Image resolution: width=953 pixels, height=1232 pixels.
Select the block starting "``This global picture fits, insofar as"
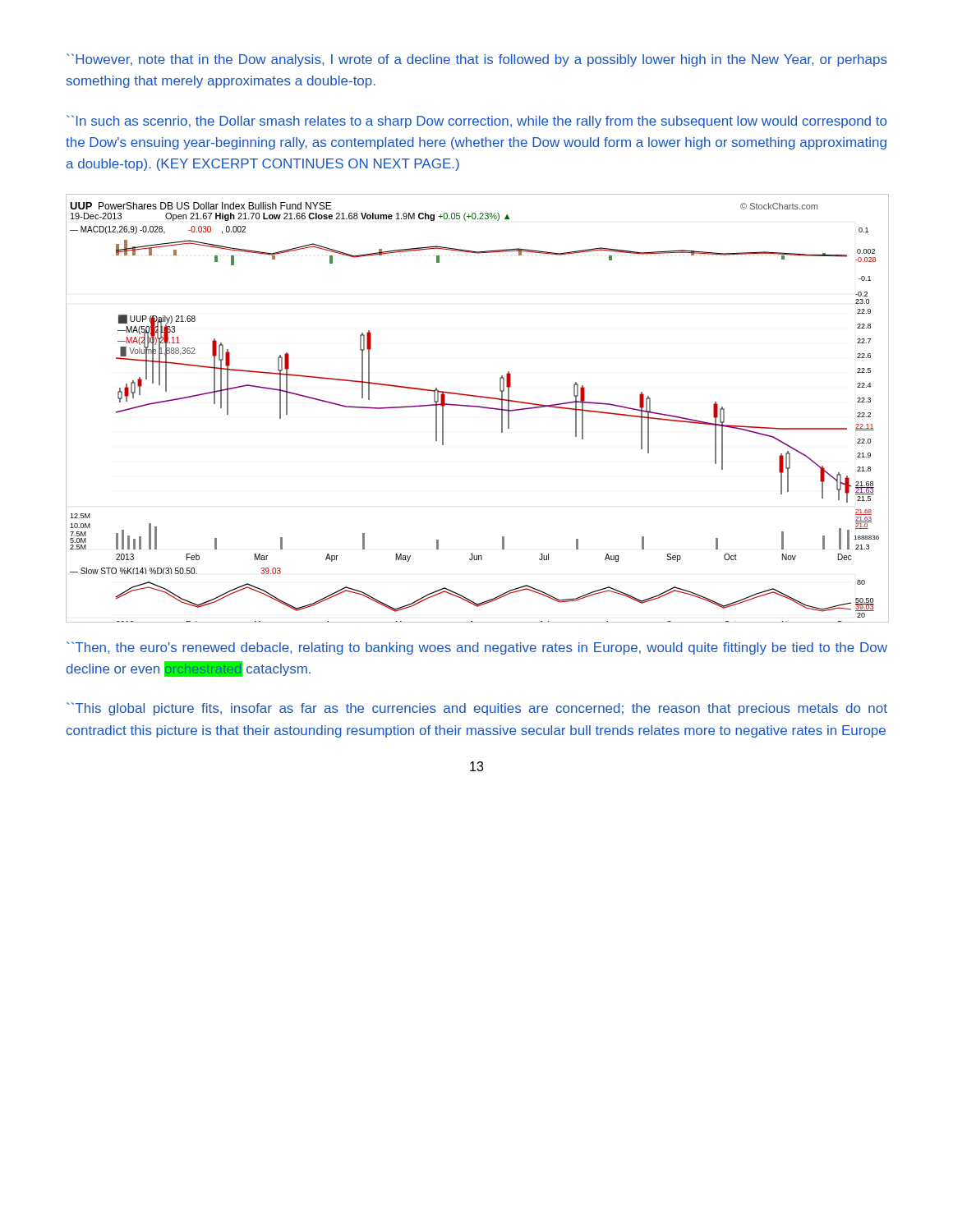[476, 720]
